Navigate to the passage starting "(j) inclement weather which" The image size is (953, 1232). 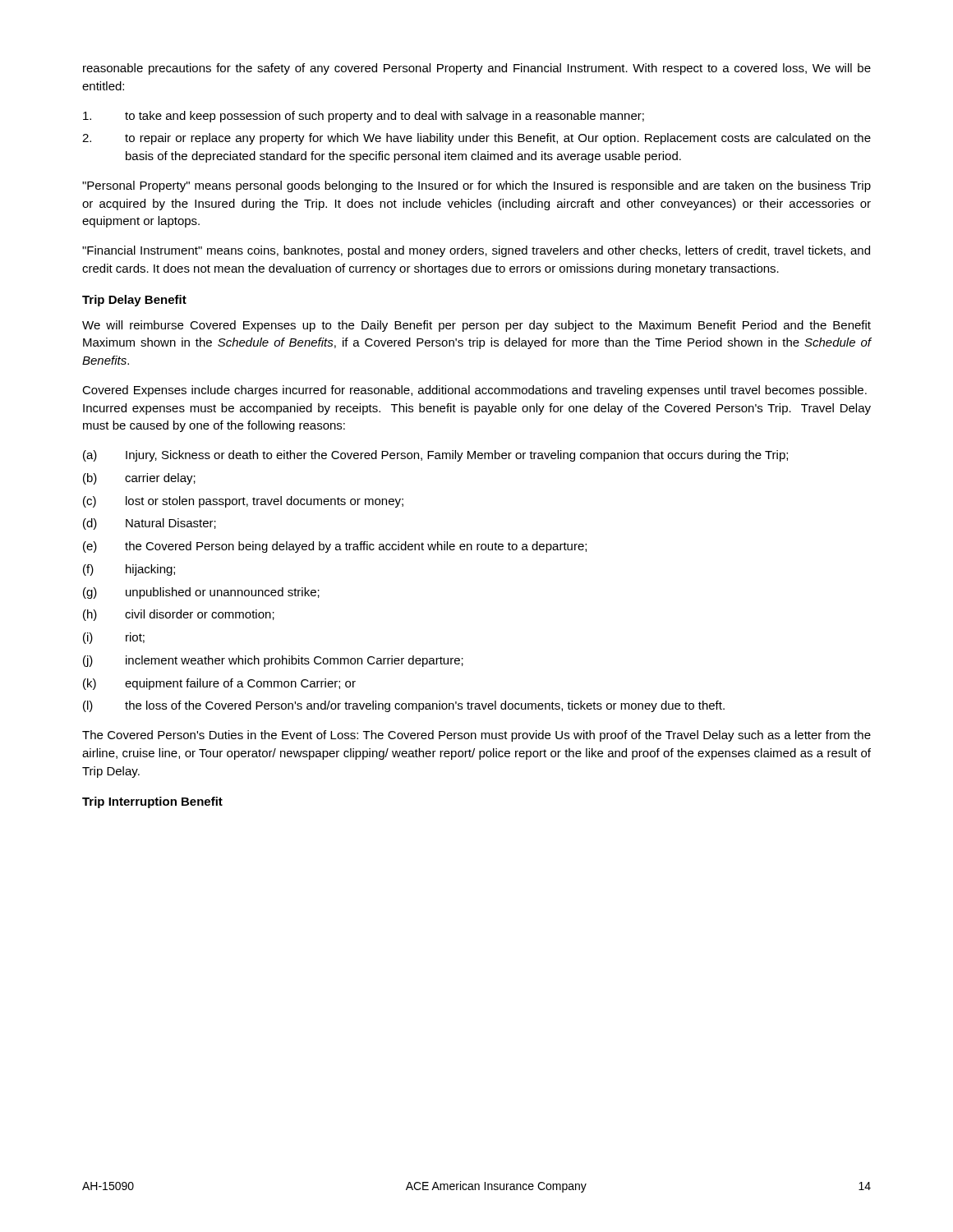[273, 661]
